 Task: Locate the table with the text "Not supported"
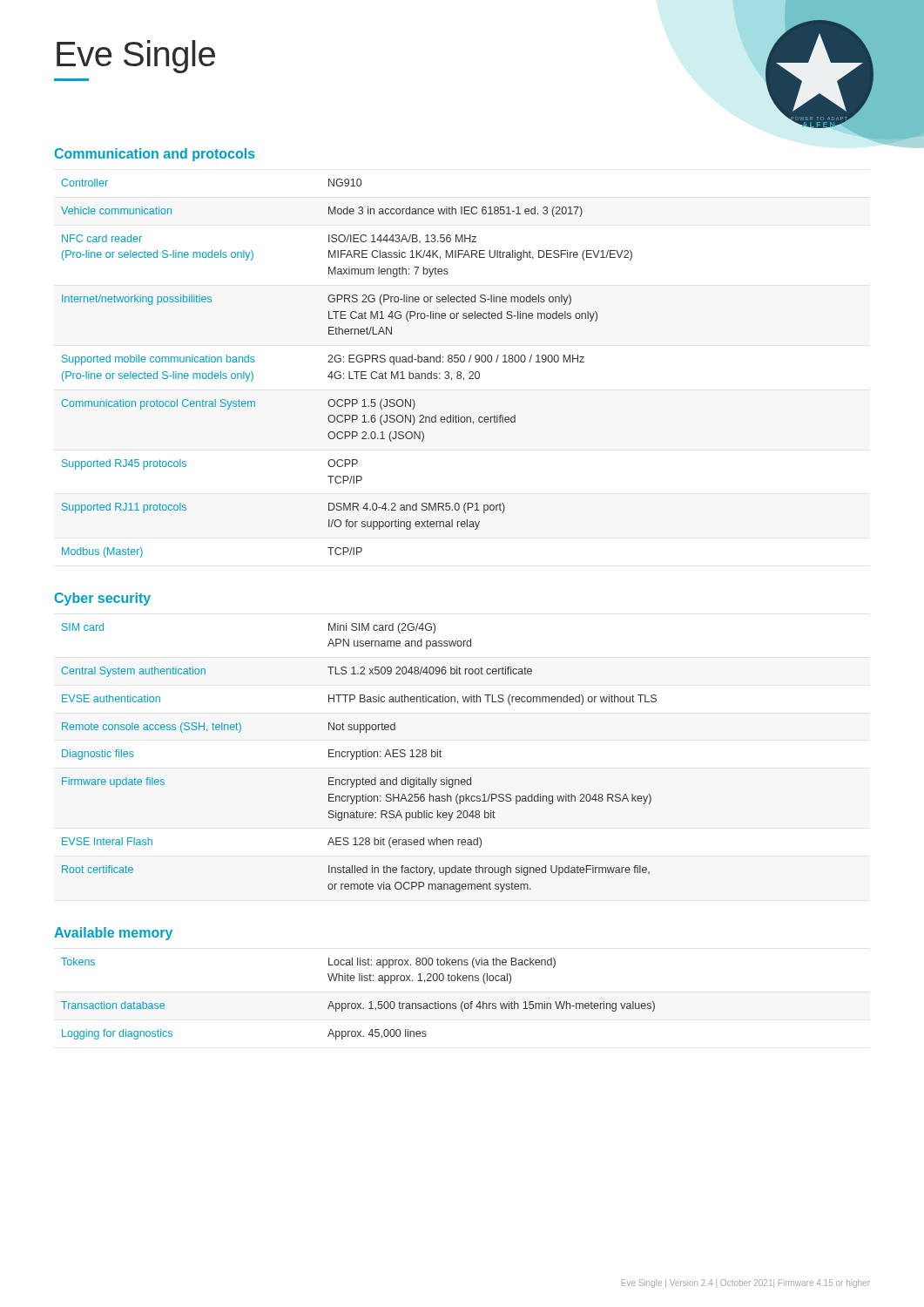(462, 757)
